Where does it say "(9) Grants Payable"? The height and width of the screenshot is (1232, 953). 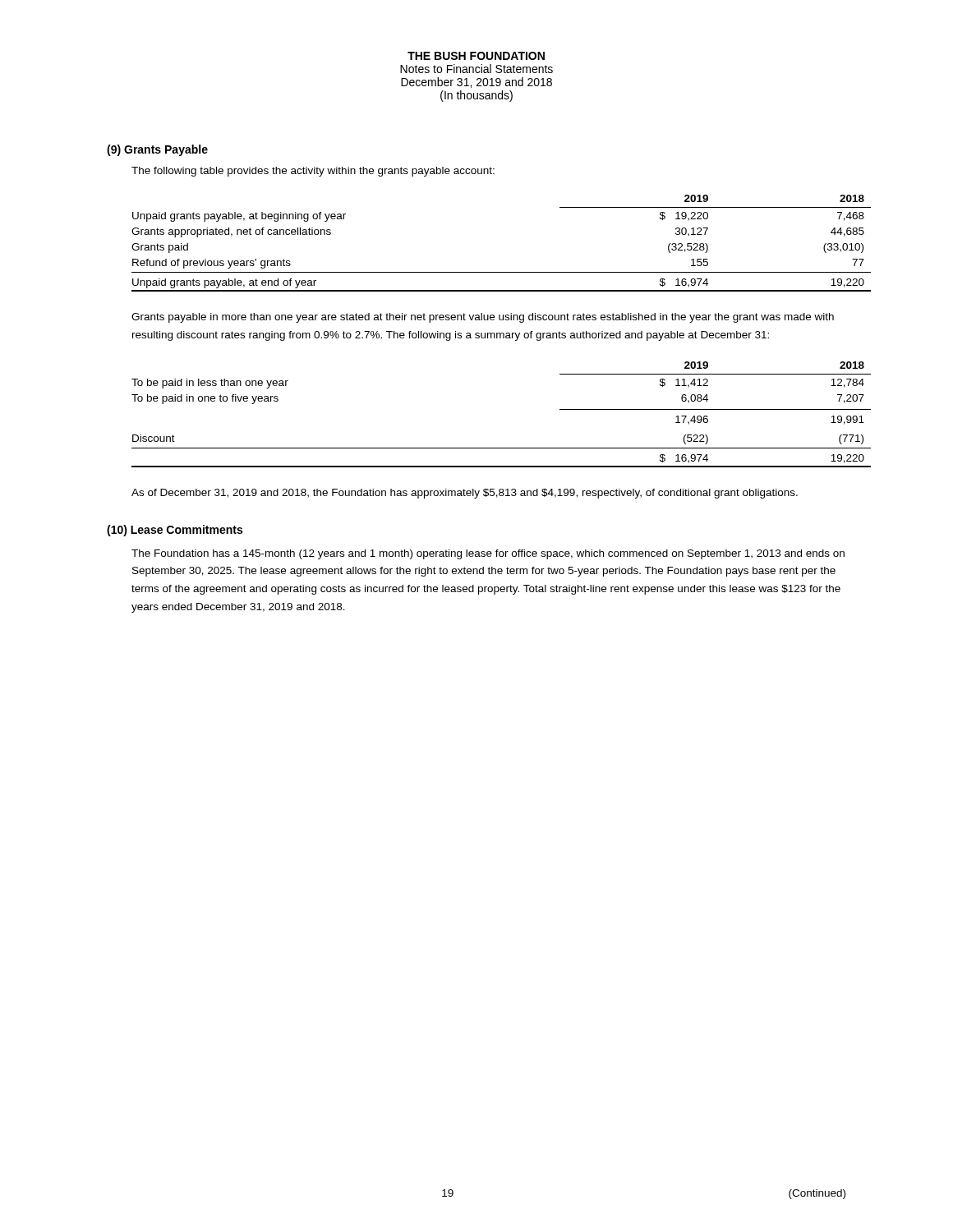tap(157, 150)
